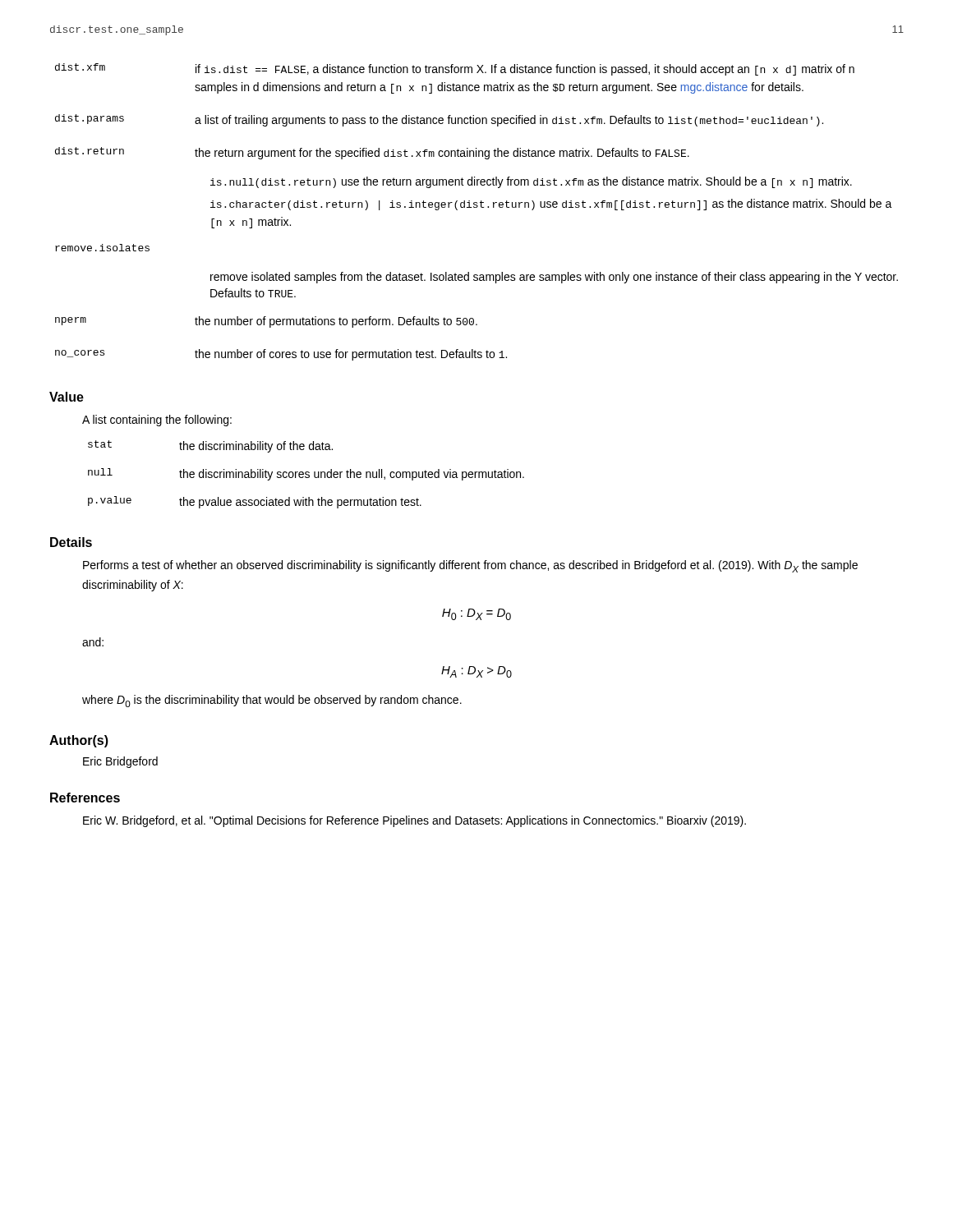Click on the formula that reads "H0 : DX"
953x1232 pixels.
click(476, 614)
